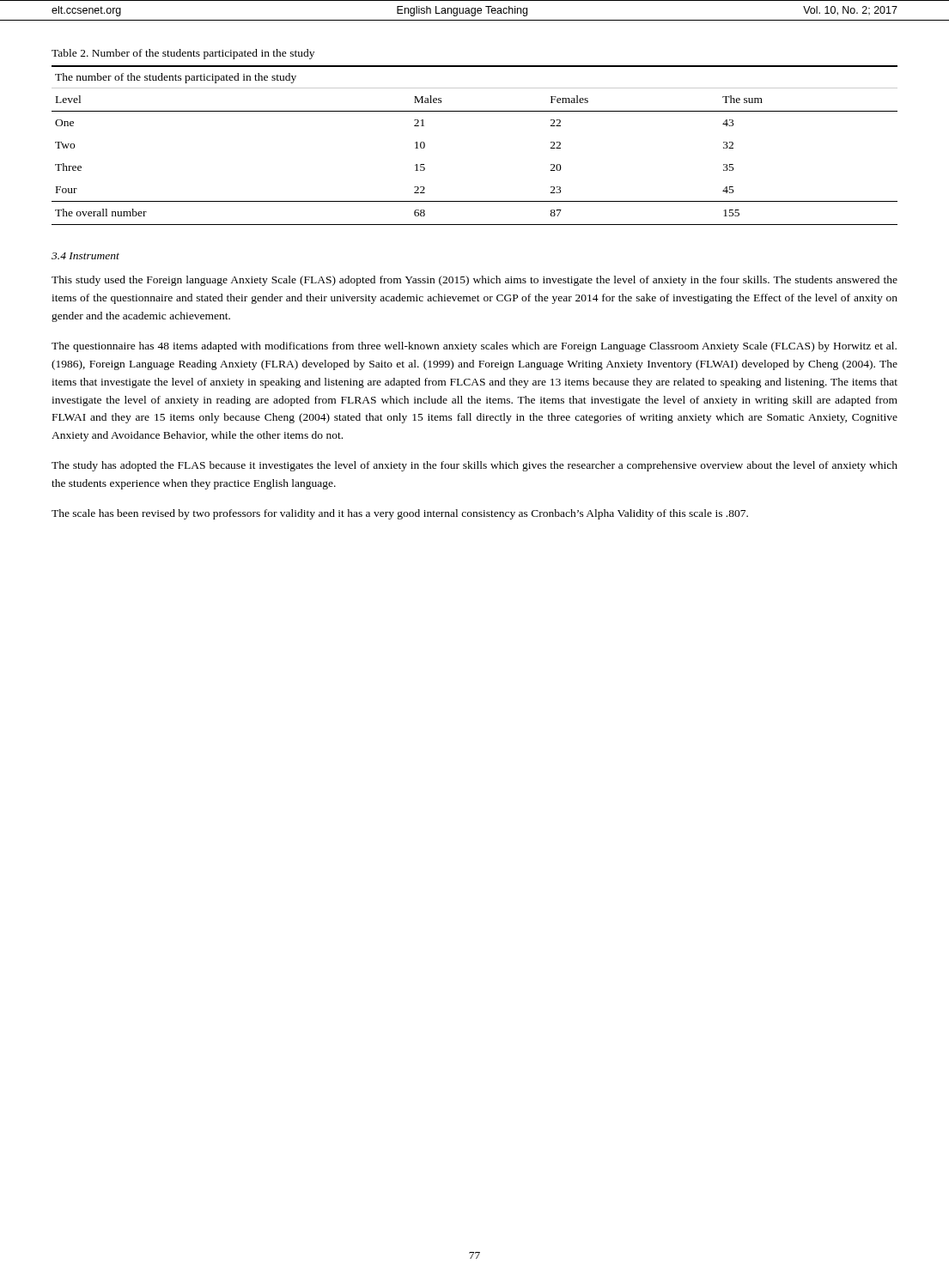The width and height of the screenshot is (949, 1288).
Task: Find the table
Action: pos(474,145)
